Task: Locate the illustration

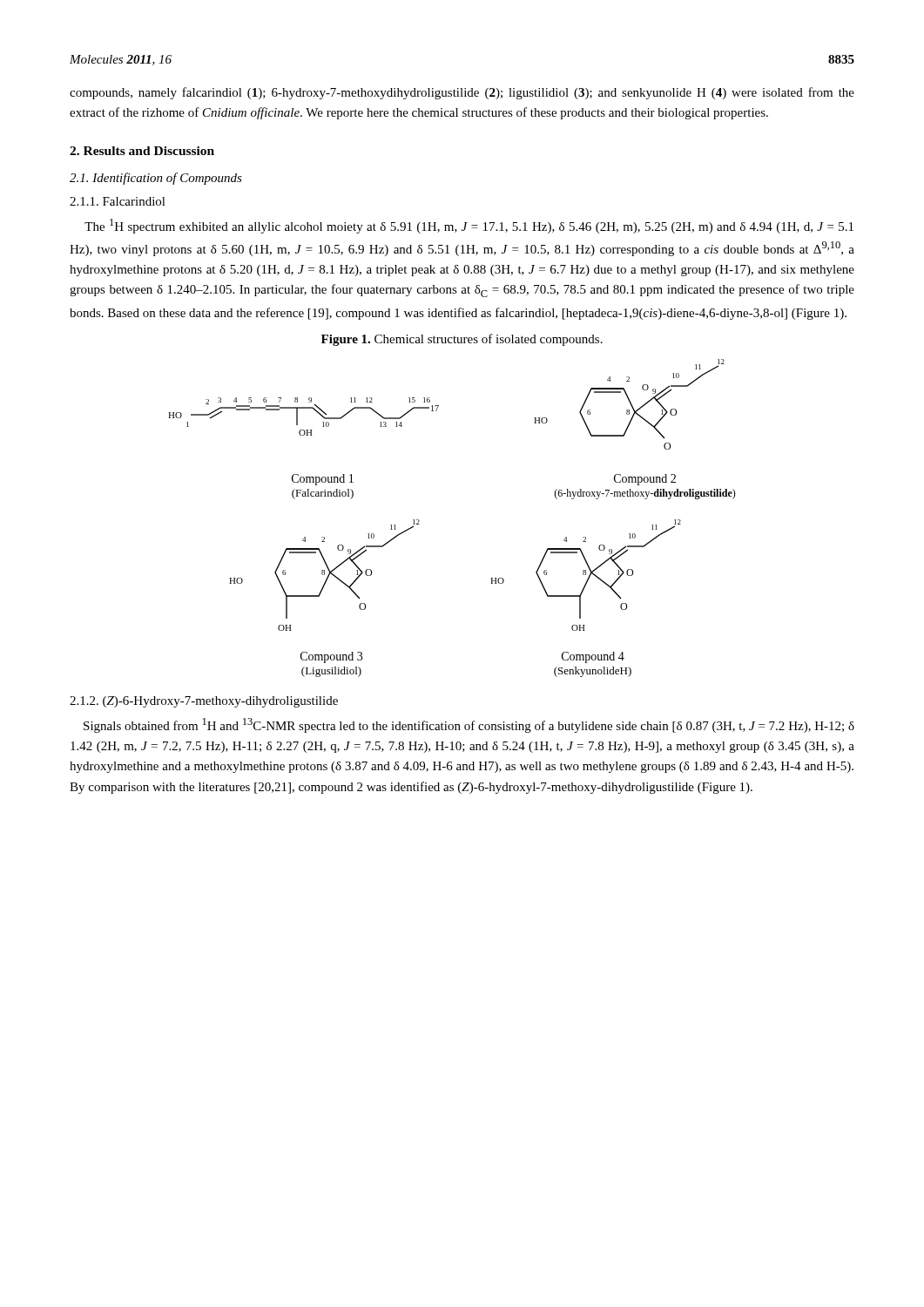Action: [x=462, y=520]
